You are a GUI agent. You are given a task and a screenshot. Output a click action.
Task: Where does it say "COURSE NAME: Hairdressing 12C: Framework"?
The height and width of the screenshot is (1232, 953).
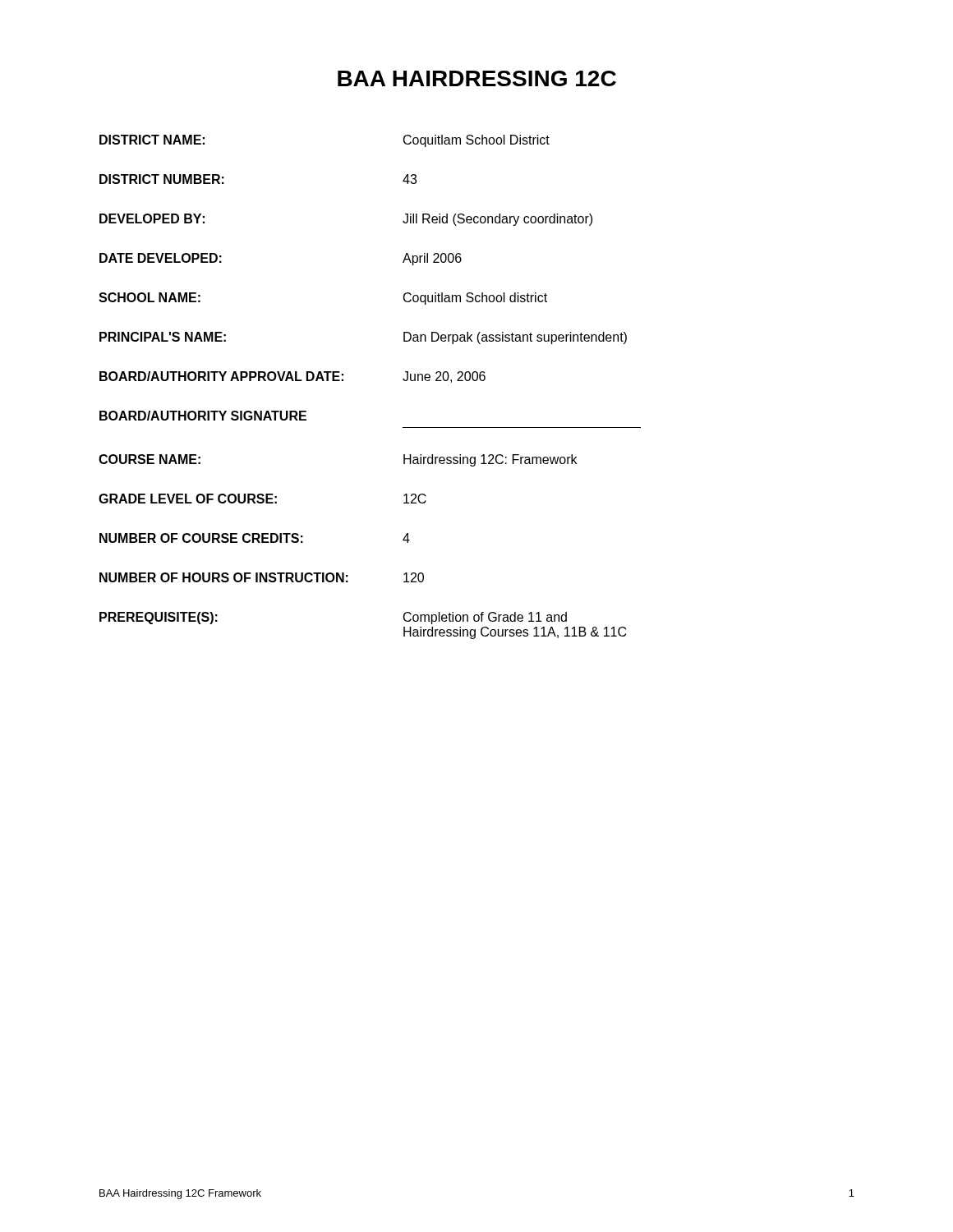(x=476, y=460)
